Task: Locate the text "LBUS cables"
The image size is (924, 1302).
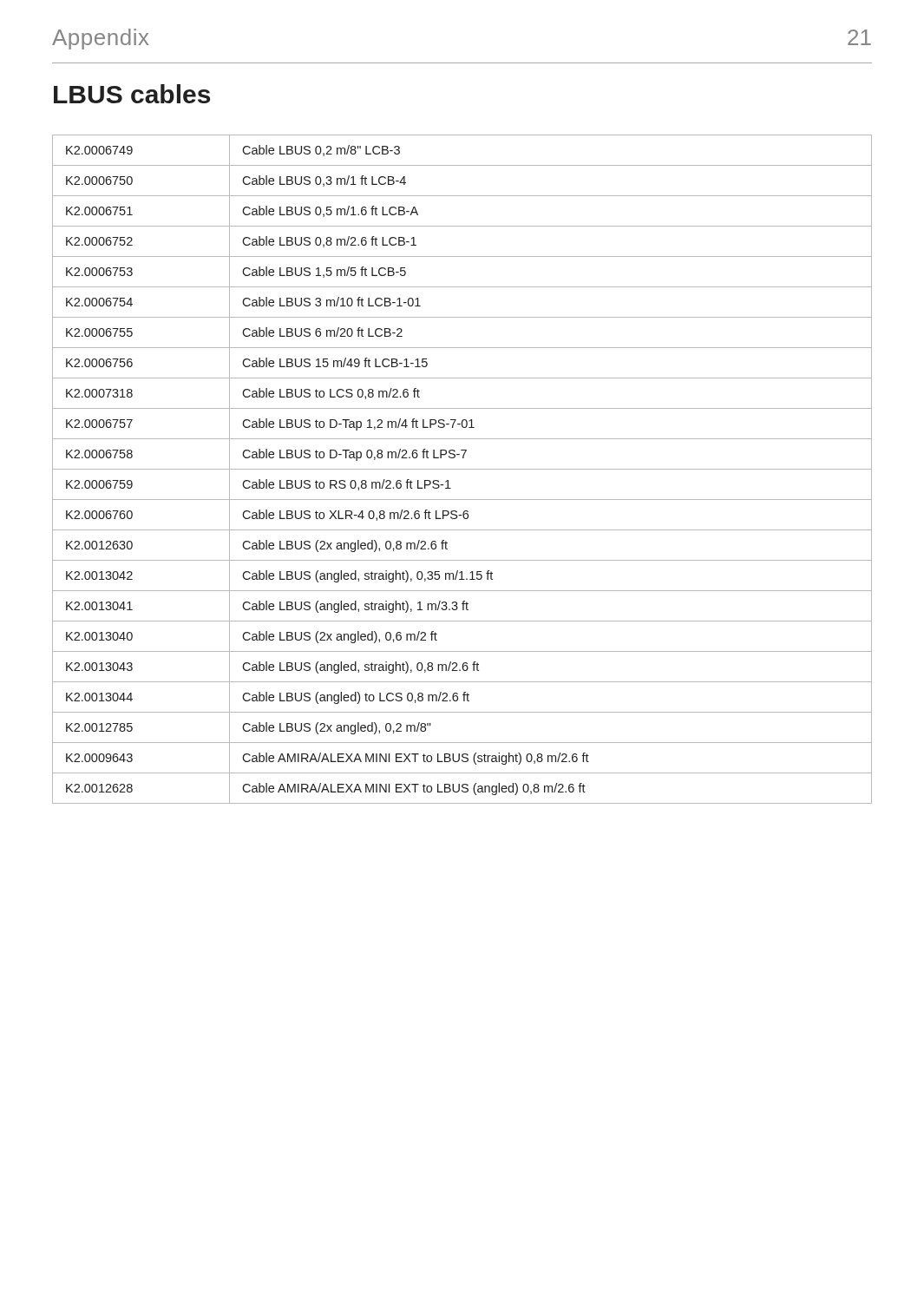Action: 132,95
